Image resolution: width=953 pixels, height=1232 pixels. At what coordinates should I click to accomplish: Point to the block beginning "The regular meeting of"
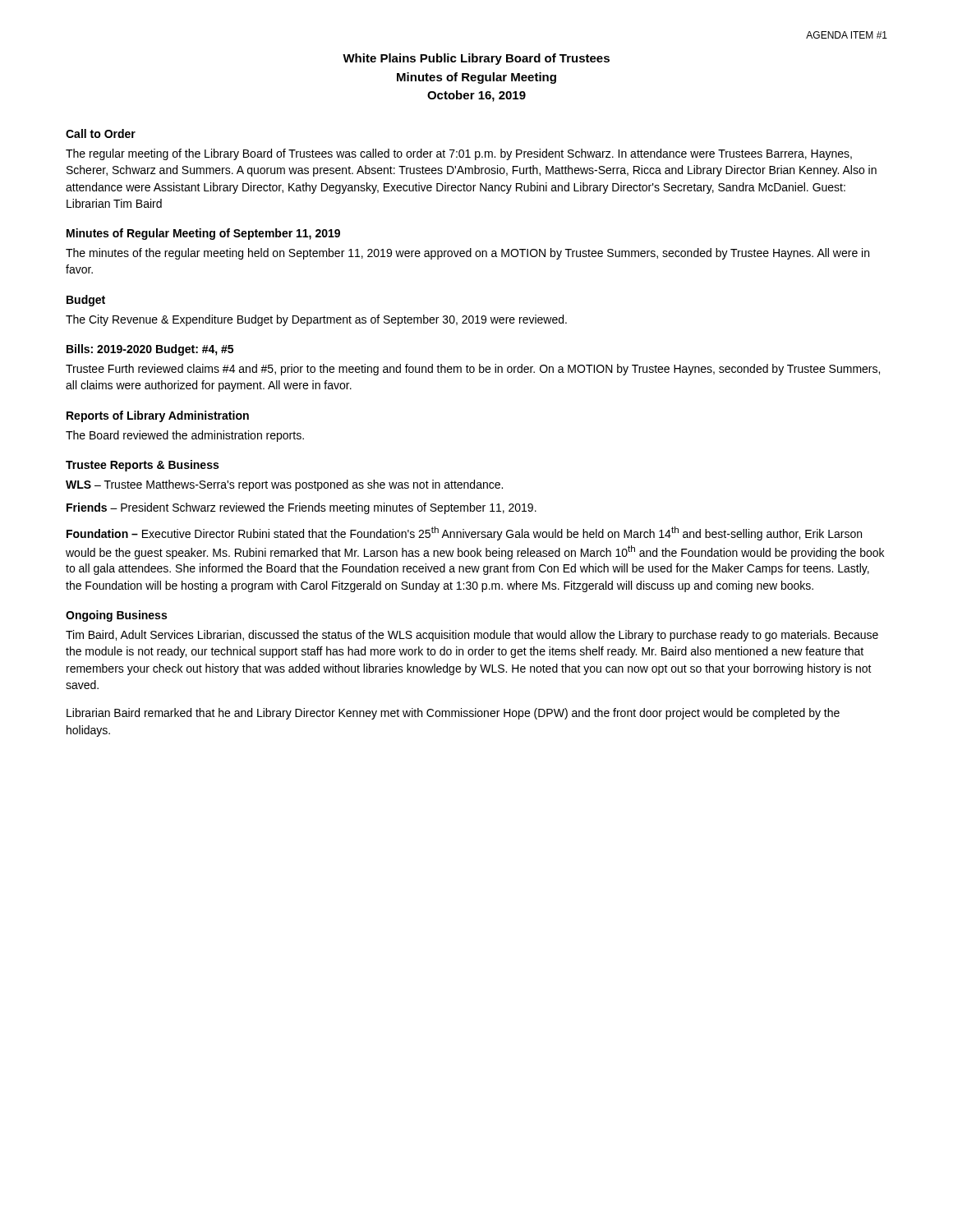pyautogui.click(x=471, y=179)
